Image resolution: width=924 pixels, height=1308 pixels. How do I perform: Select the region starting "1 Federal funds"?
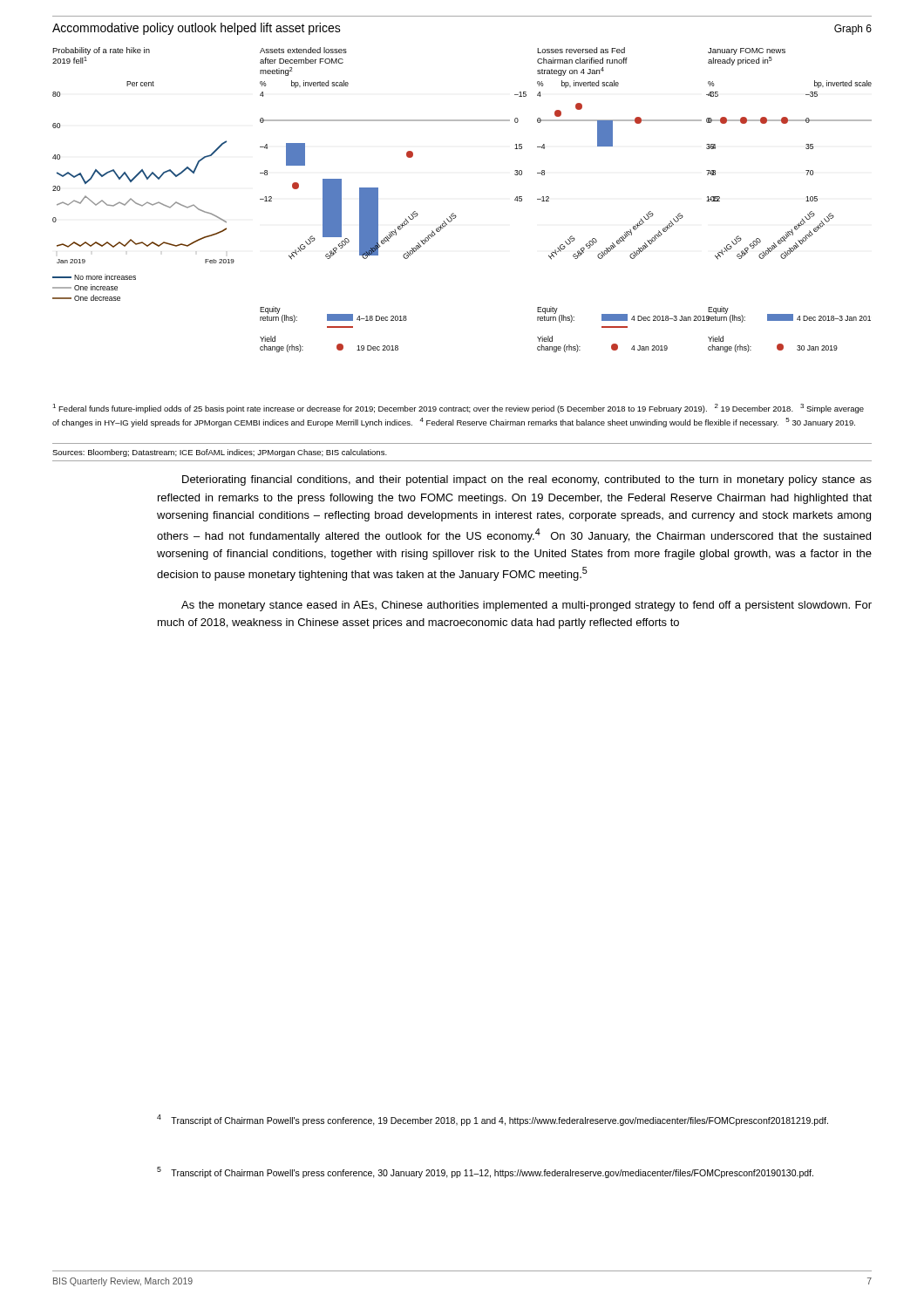click(x=458, y=415)
